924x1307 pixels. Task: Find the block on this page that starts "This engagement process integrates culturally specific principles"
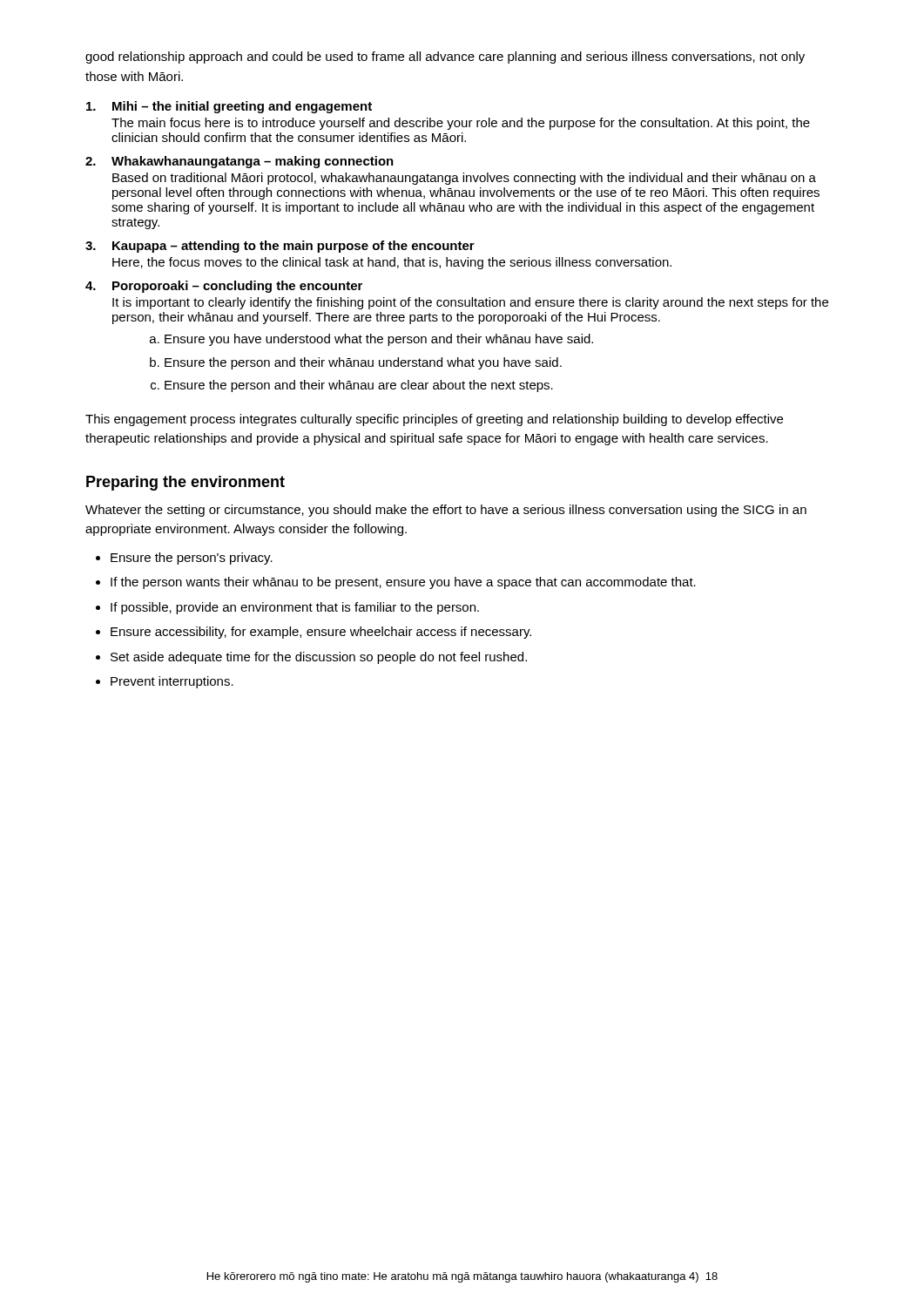click(x=435, y=428)
